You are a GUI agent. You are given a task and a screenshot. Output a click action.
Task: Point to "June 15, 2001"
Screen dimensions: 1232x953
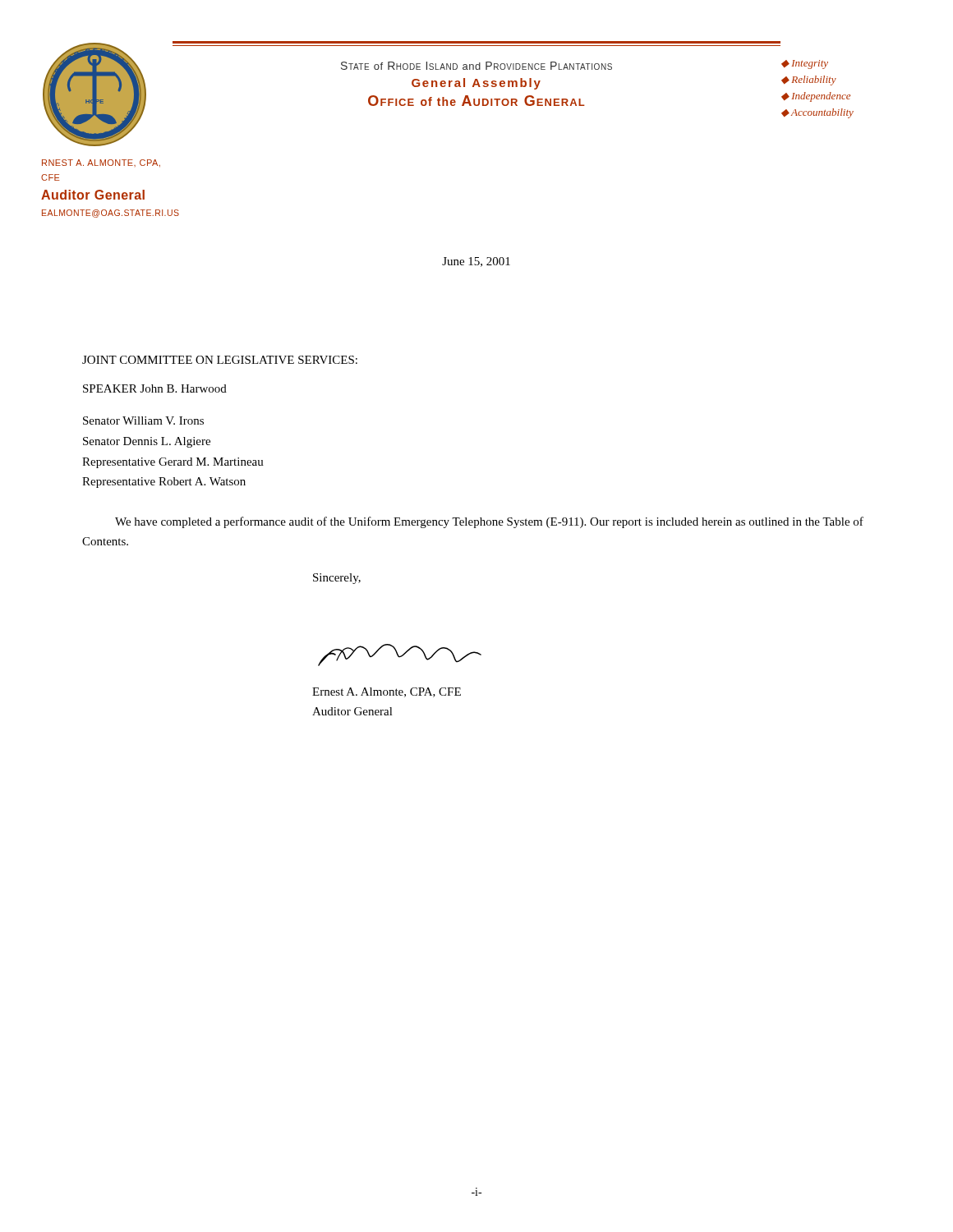[476, 261]
